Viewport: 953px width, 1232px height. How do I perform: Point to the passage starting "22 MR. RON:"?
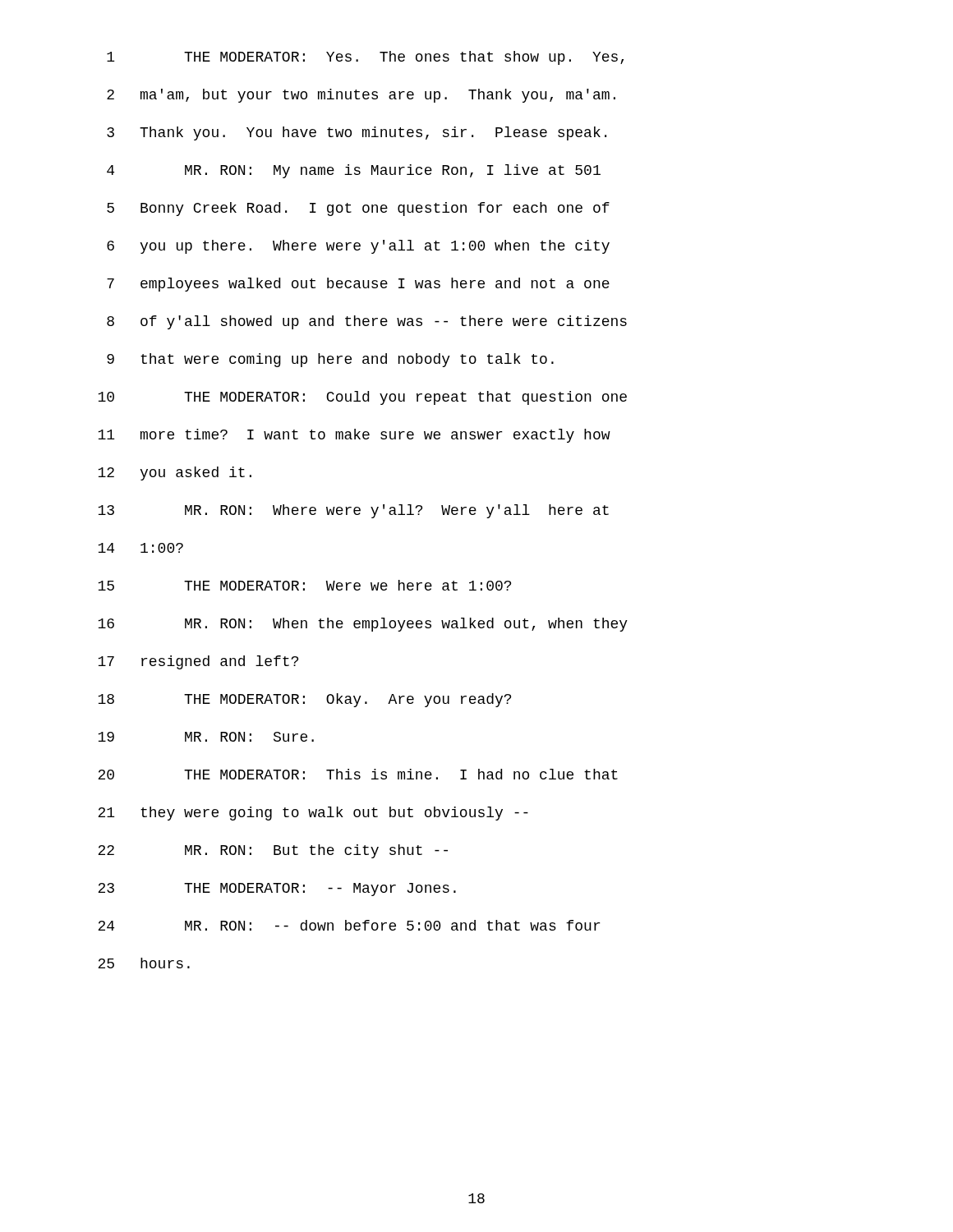click(258, 851)
